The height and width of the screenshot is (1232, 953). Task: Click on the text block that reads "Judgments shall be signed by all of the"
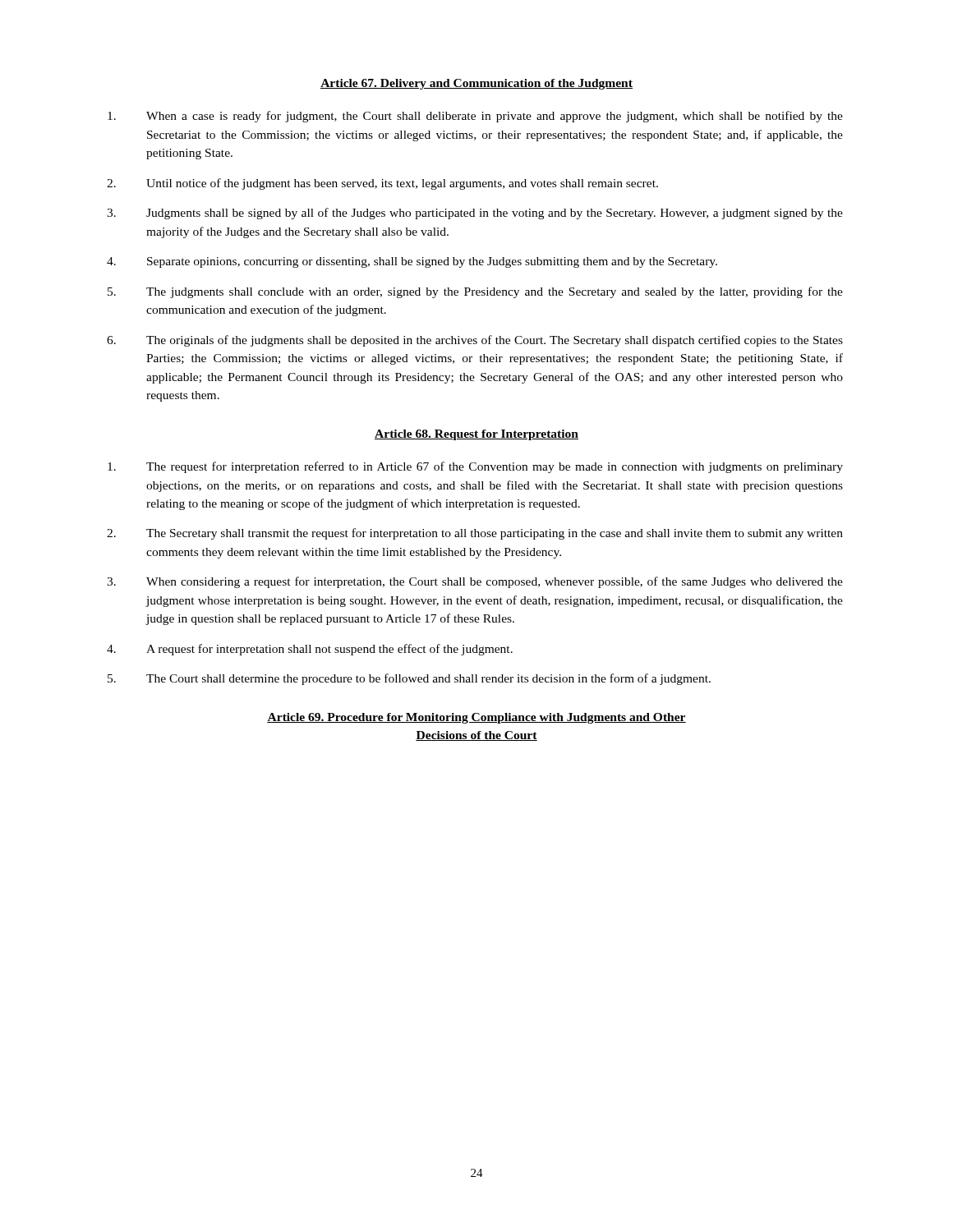point(475,222)
